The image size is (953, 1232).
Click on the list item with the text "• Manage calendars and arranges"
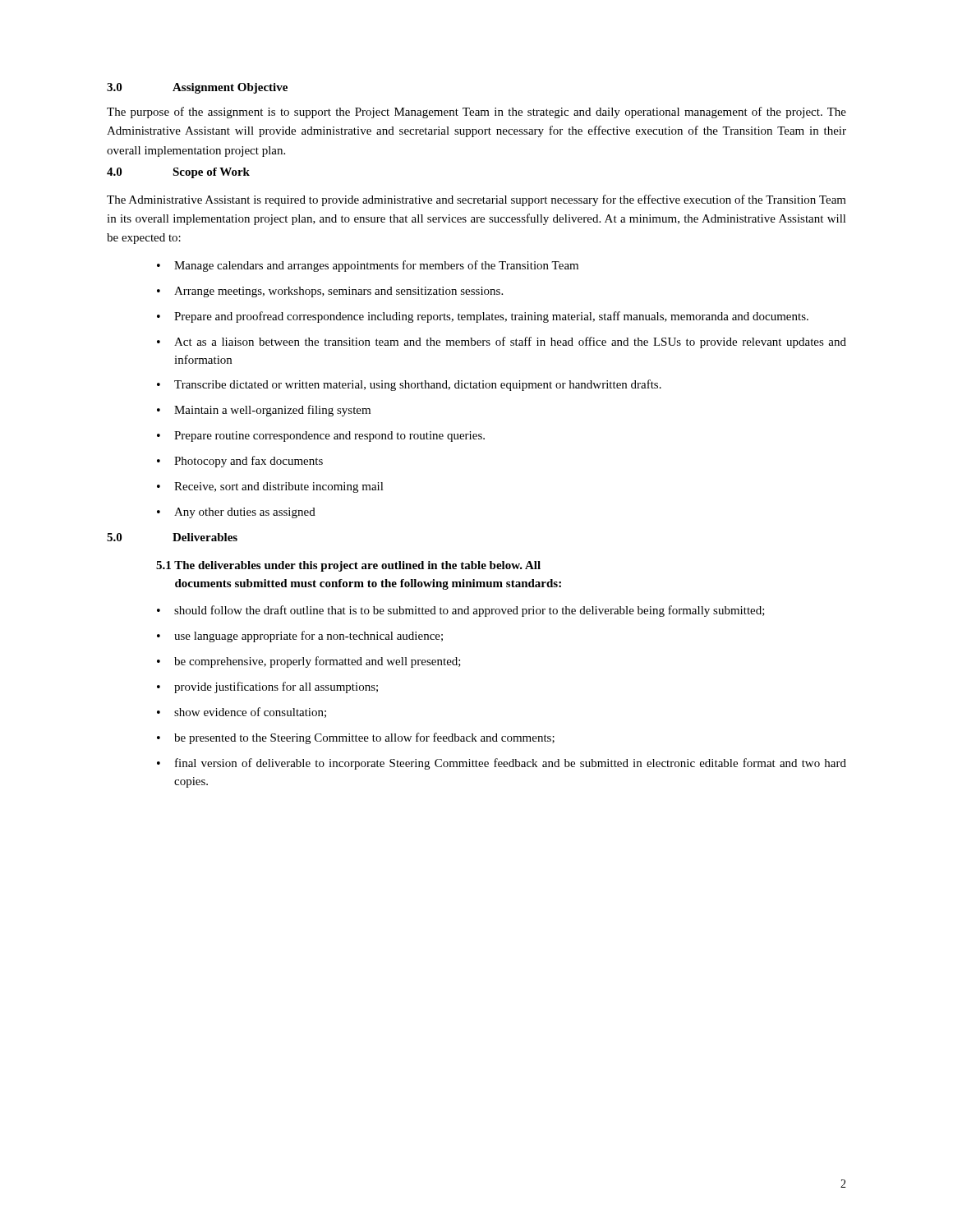[501, 266]
